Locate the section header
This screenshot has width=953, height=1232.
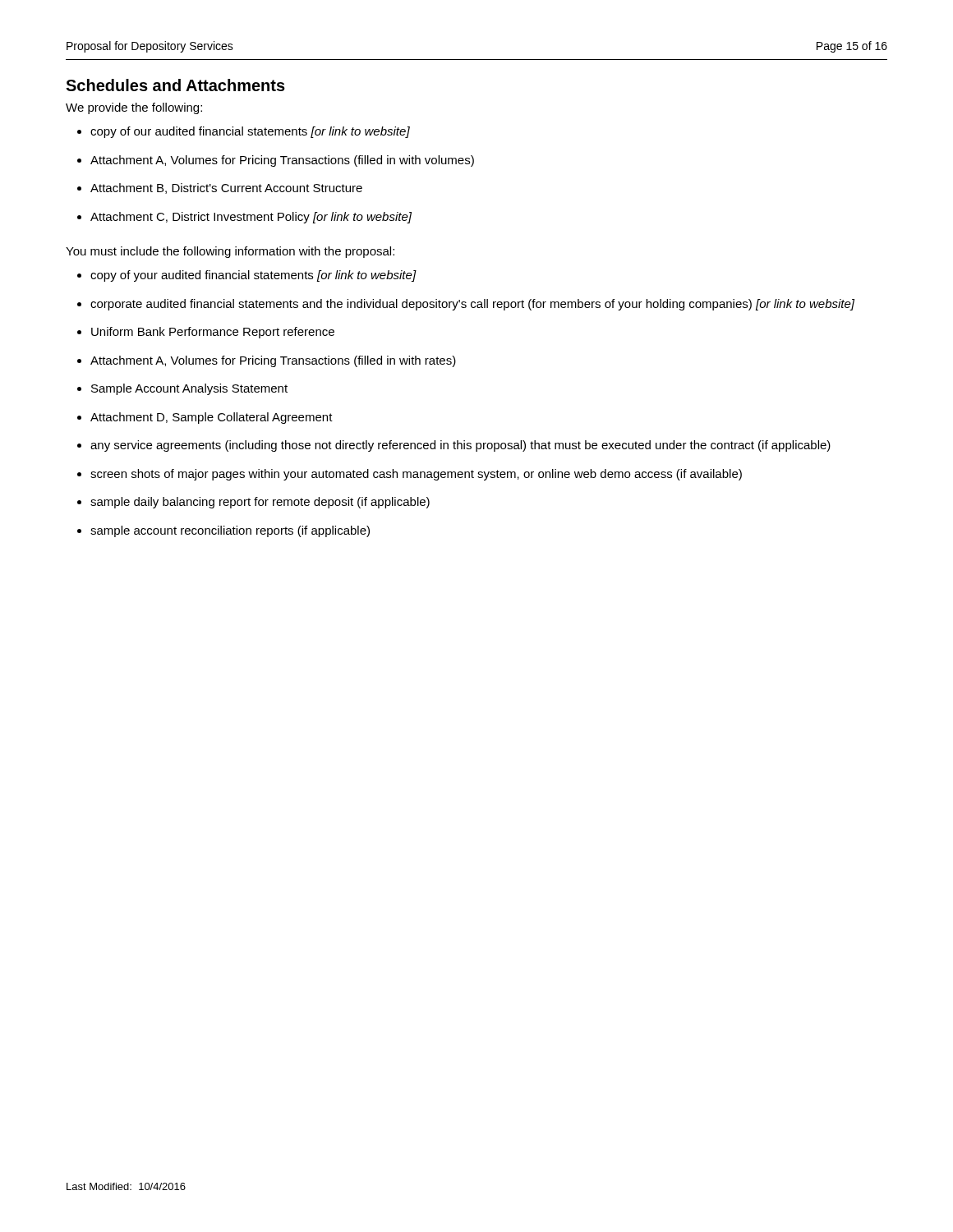175,85
